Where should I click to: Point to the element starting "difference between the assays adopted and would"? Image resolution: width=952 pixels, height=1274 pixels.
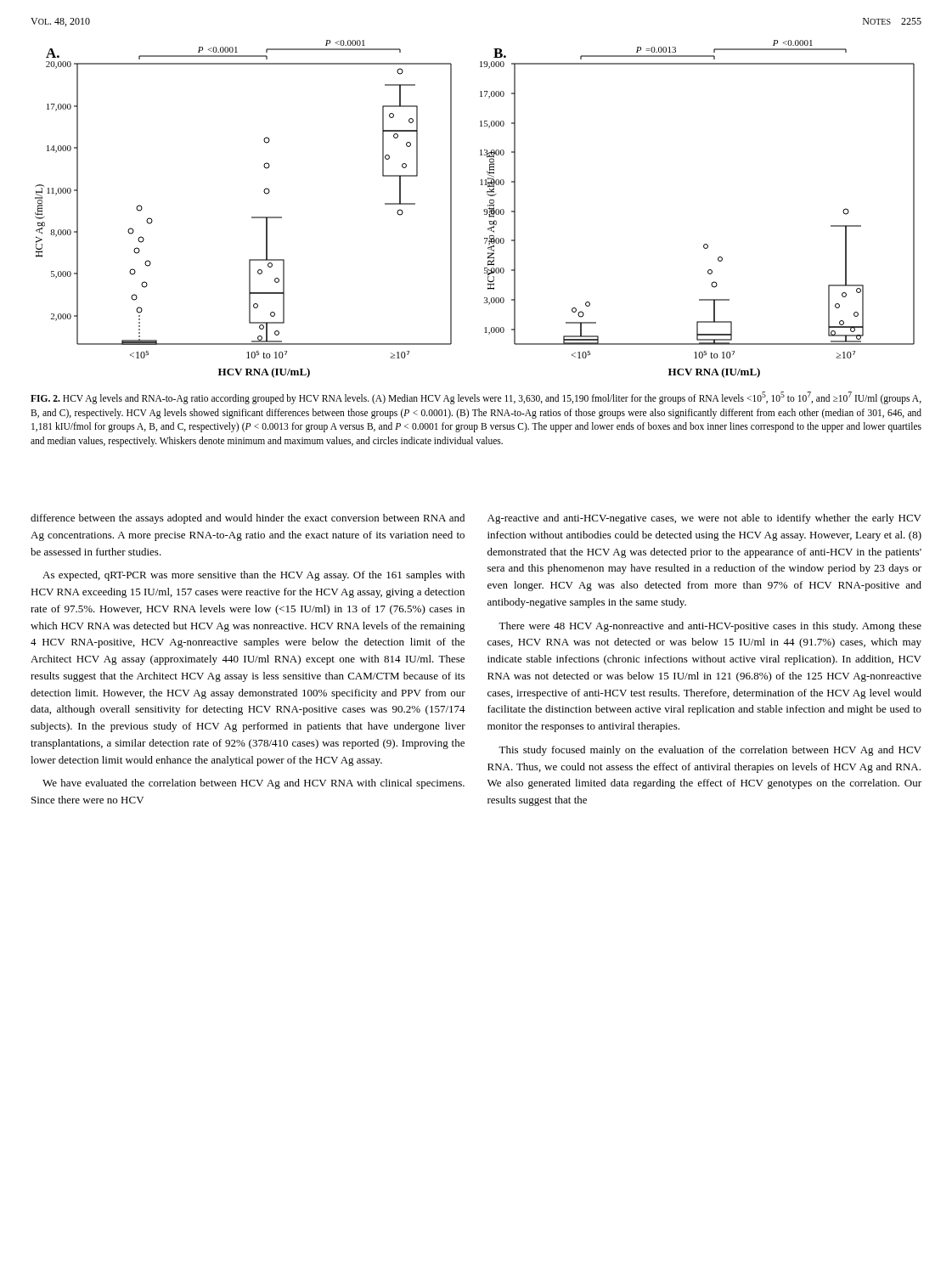pyautogui.click(x=248, y=659)
